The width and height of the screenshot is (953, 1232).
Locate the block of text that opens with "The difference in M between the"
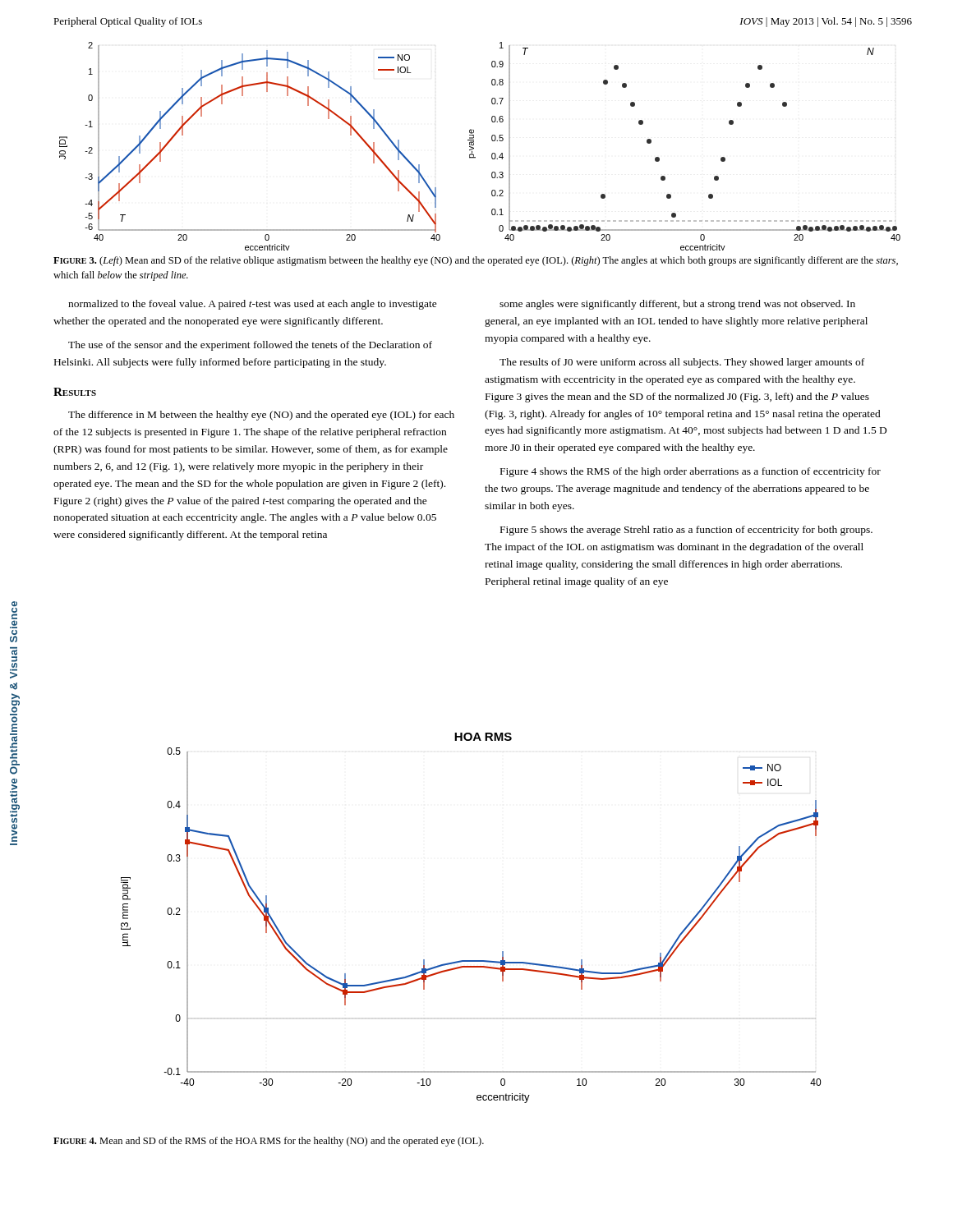coord(255,475)
